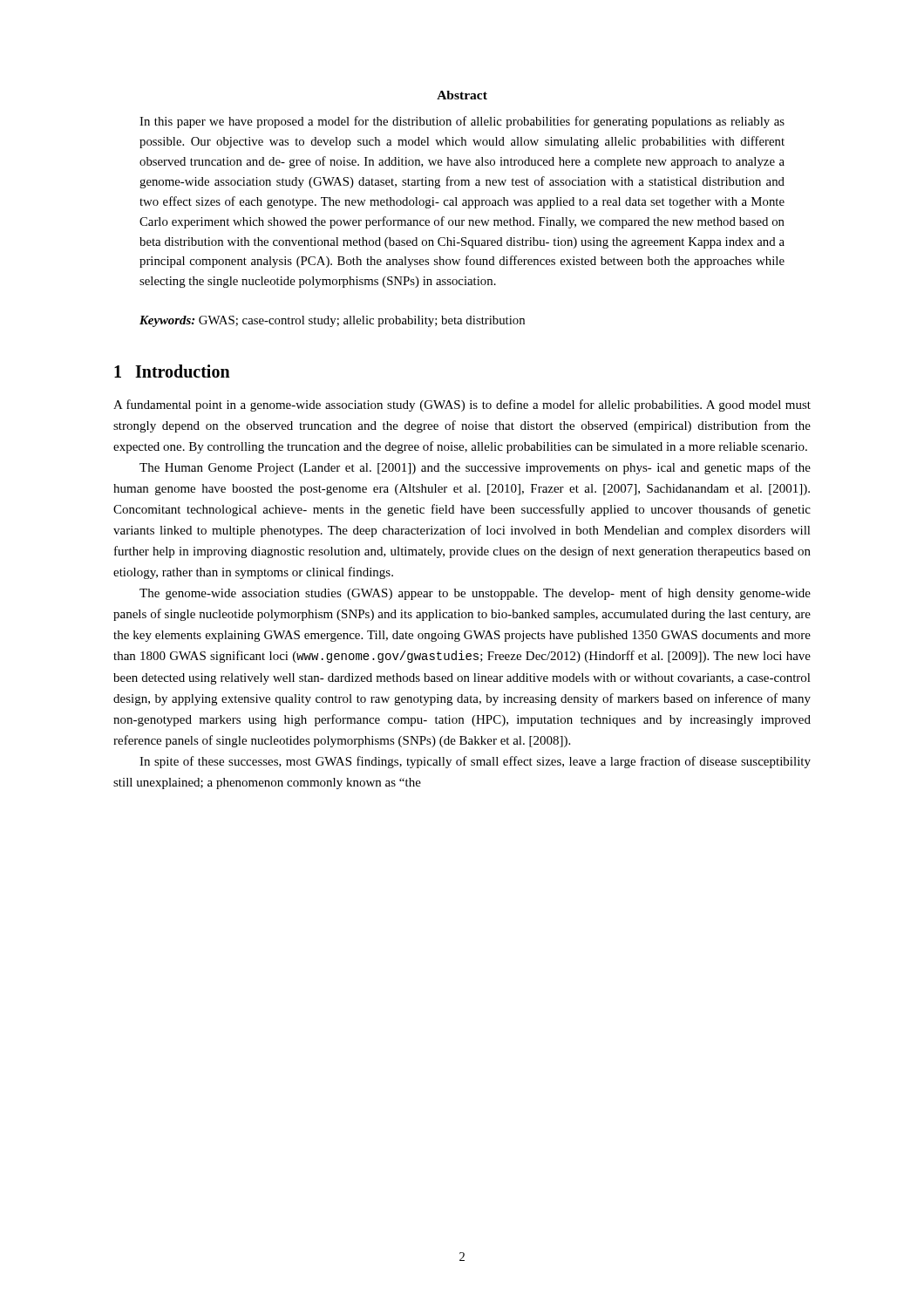This screenshot has width=924, height=1308.
Task: Locate the element starting "Keywords: GWAS; case-control study; allelic"
Action: pyautogui.click(x=332, y=320)
